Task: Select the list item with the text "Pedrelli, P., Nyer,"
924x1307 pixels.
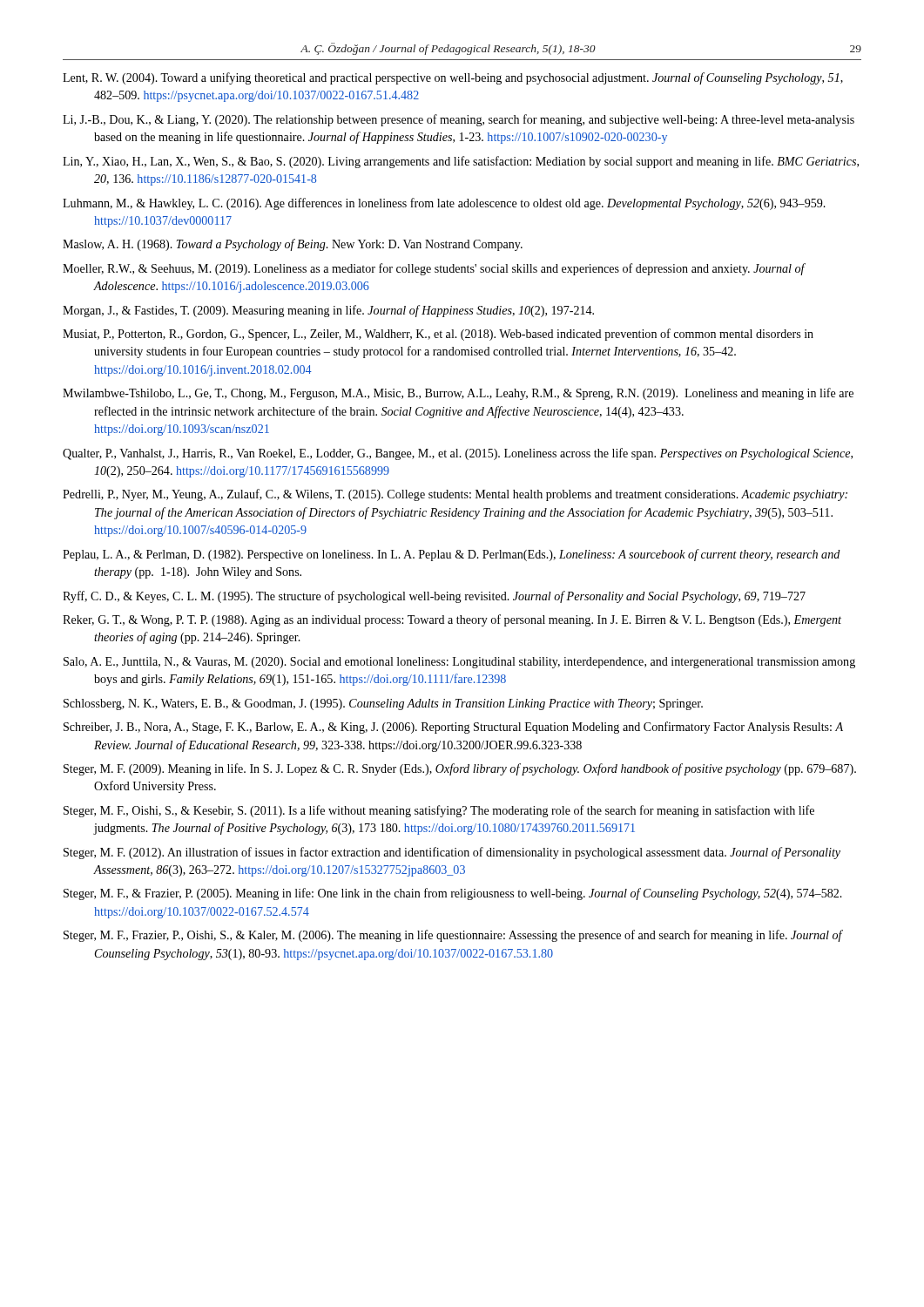Action: click(x=456, y=512)
